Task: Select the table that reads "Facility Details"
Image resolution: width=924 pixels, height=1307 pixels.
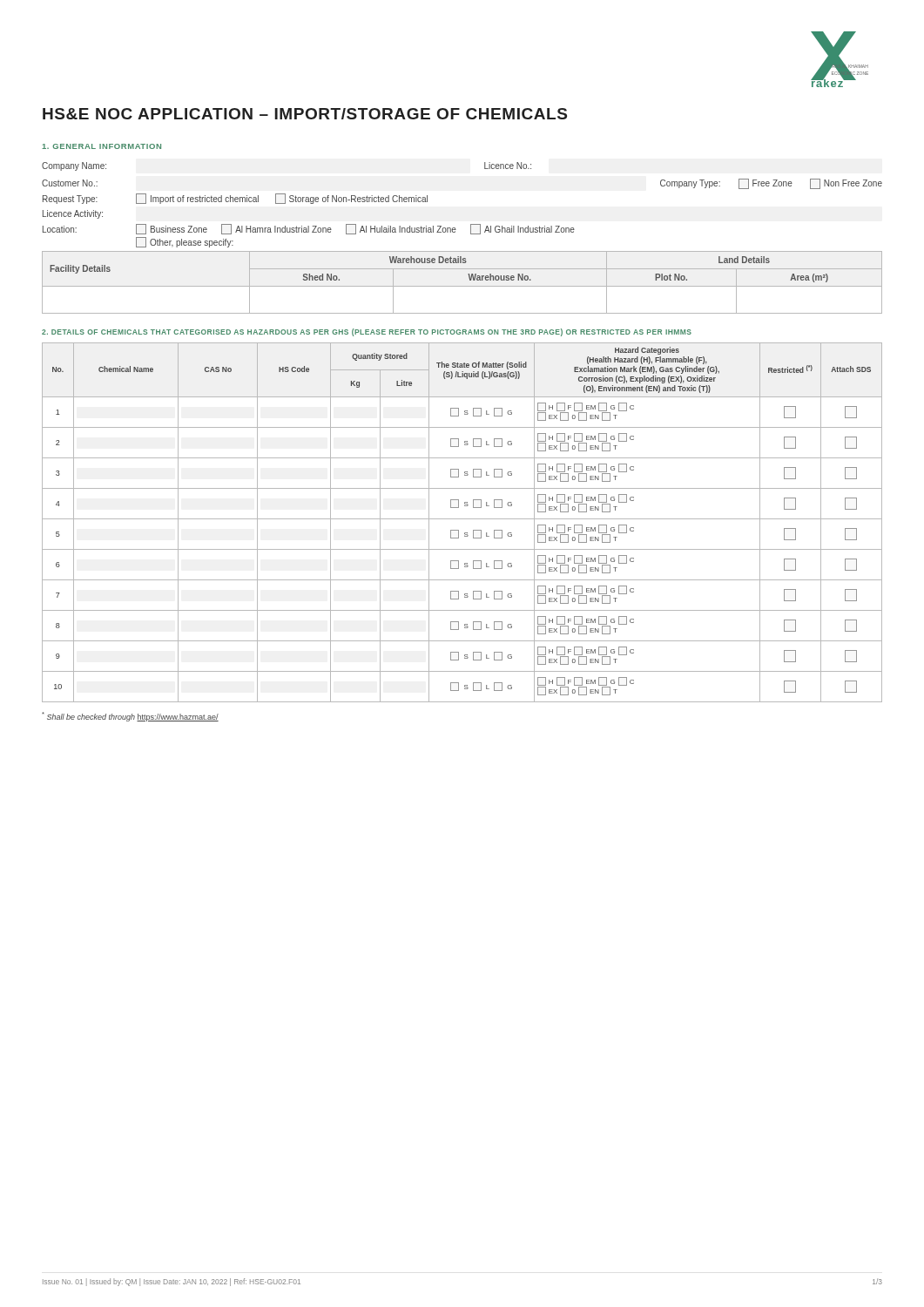Action: [x=462, y=236]
